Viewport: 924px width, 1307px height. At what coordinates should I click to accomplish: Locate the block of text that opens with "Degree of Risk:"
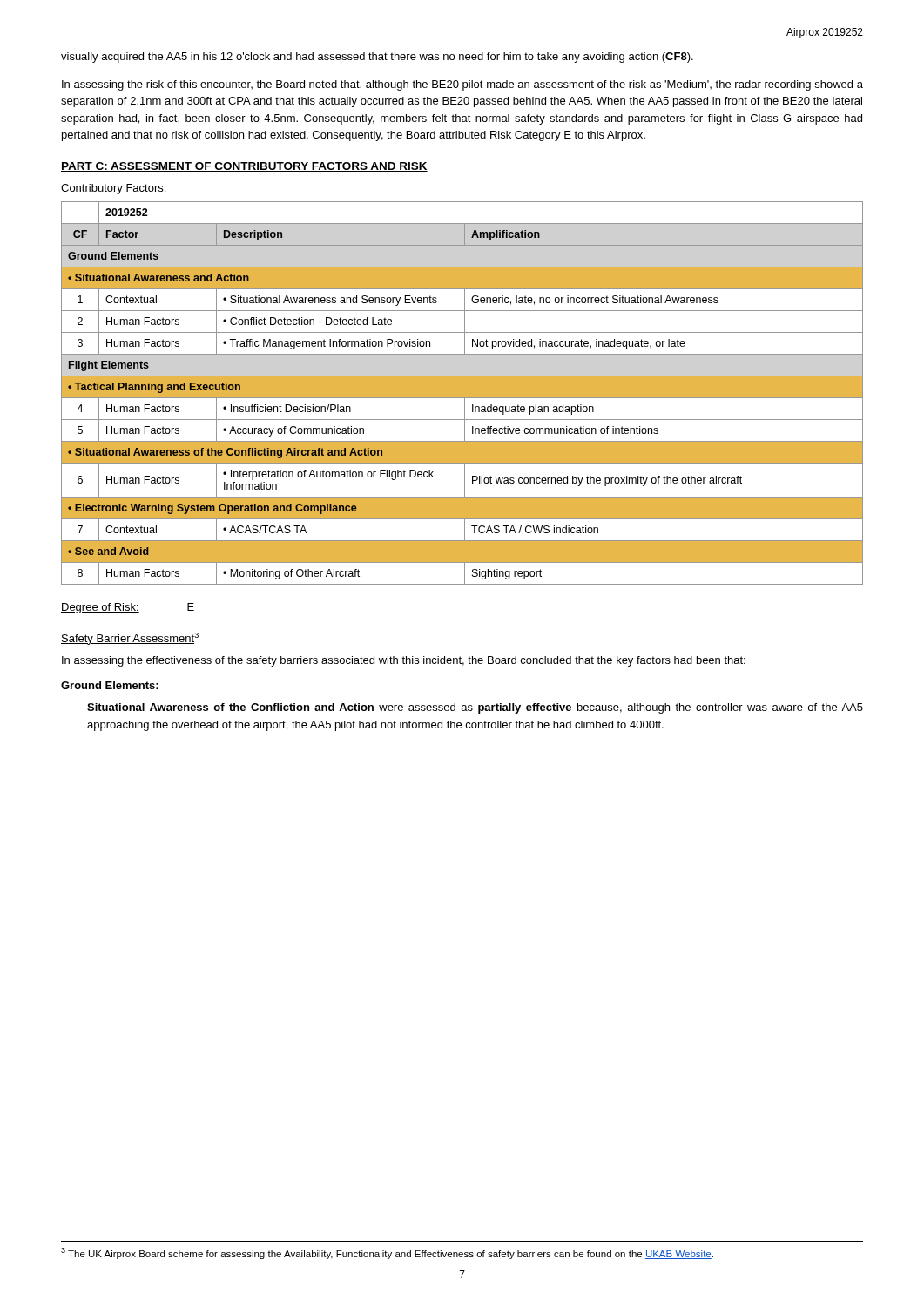coord(128,606)
